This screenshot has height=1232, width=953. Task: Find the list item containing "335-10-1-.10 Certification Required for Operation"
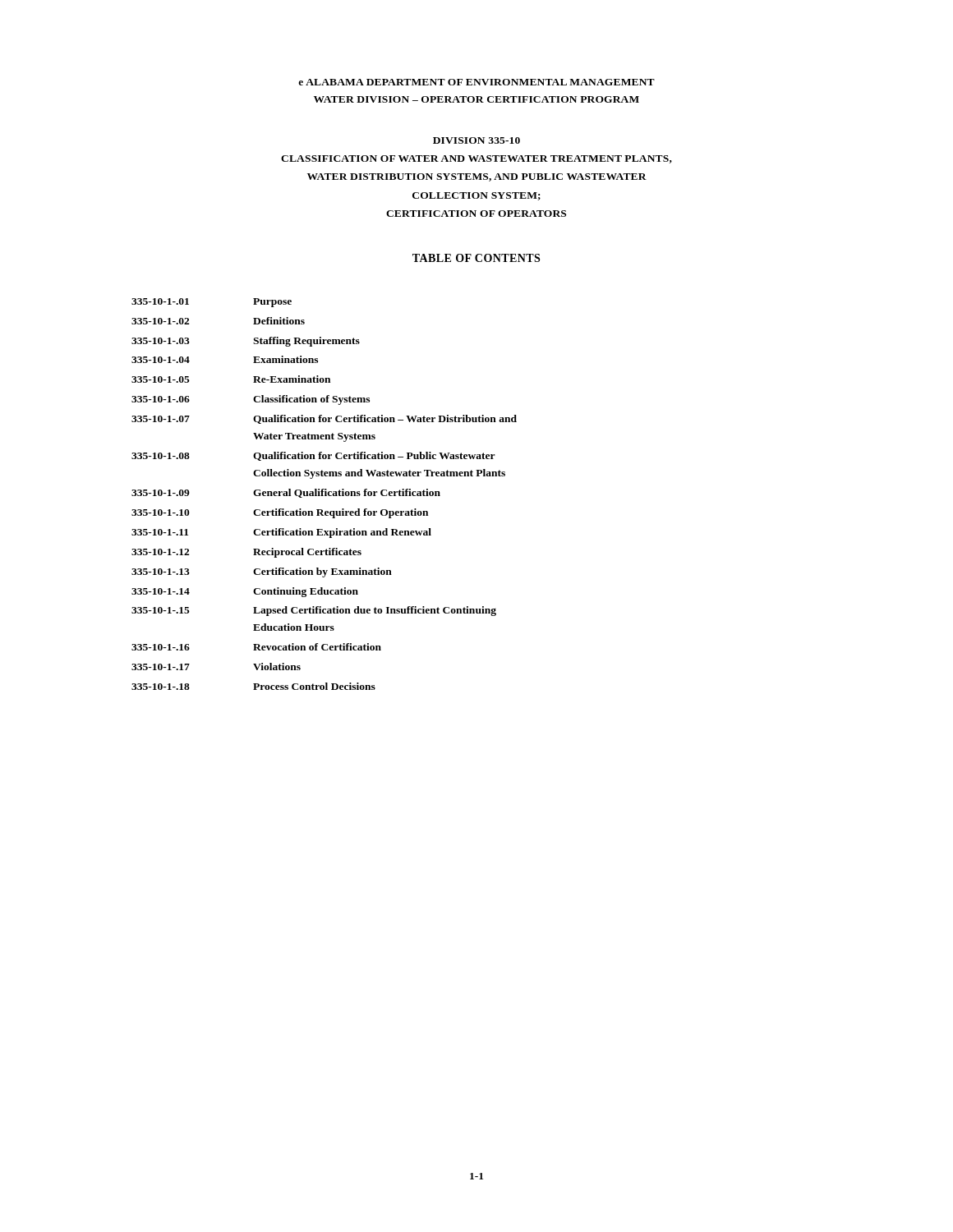[x=280, y=513]
